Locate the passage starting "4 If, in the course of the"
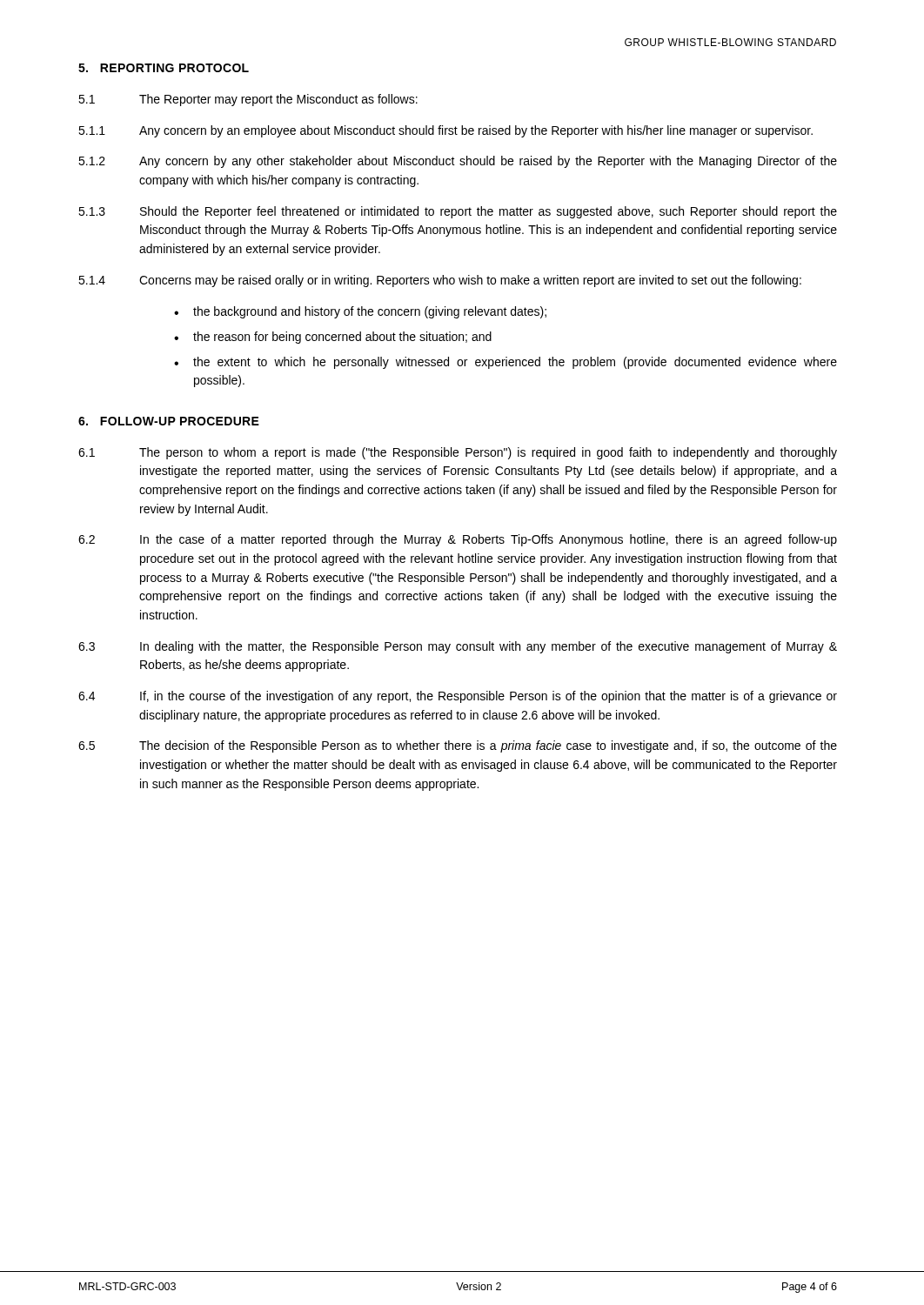Viewport: 924px width, 1305px height. [458, 706]
